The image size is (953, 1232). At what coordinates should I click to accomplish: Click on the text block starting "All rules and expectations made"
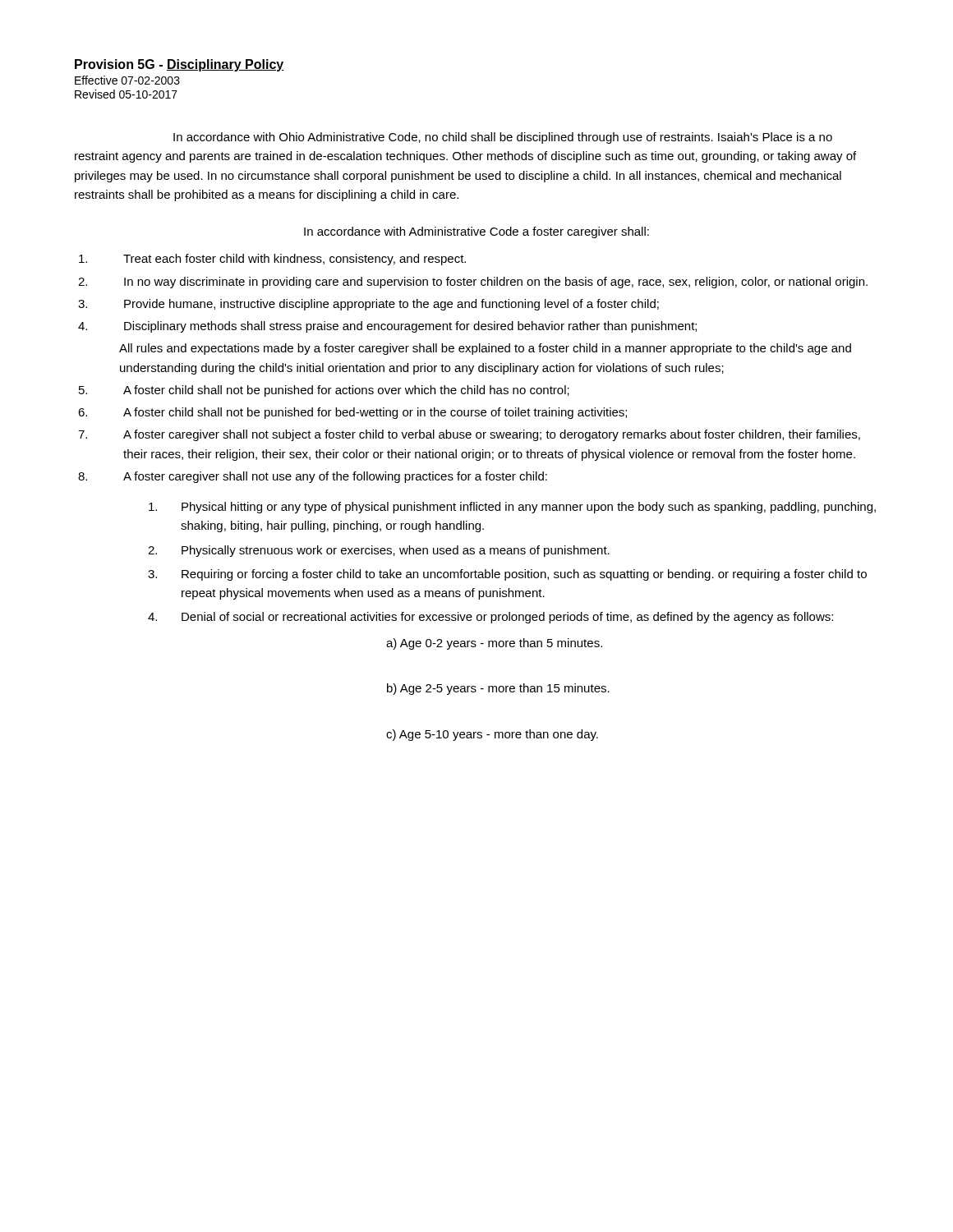[x=485, y=358]
